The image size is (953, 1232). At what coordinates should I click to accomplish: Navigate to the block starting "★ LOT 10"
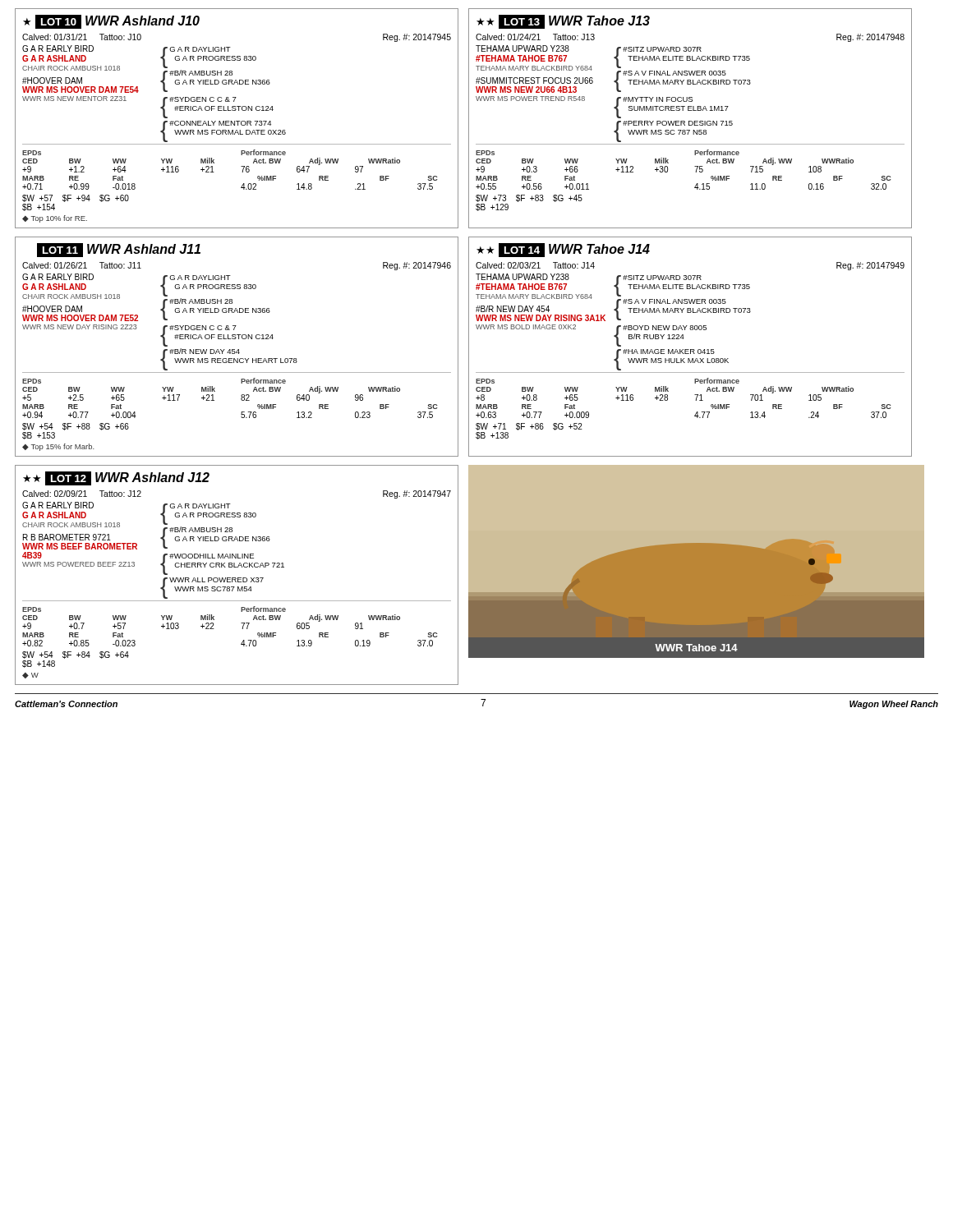(x=237, y=118)
